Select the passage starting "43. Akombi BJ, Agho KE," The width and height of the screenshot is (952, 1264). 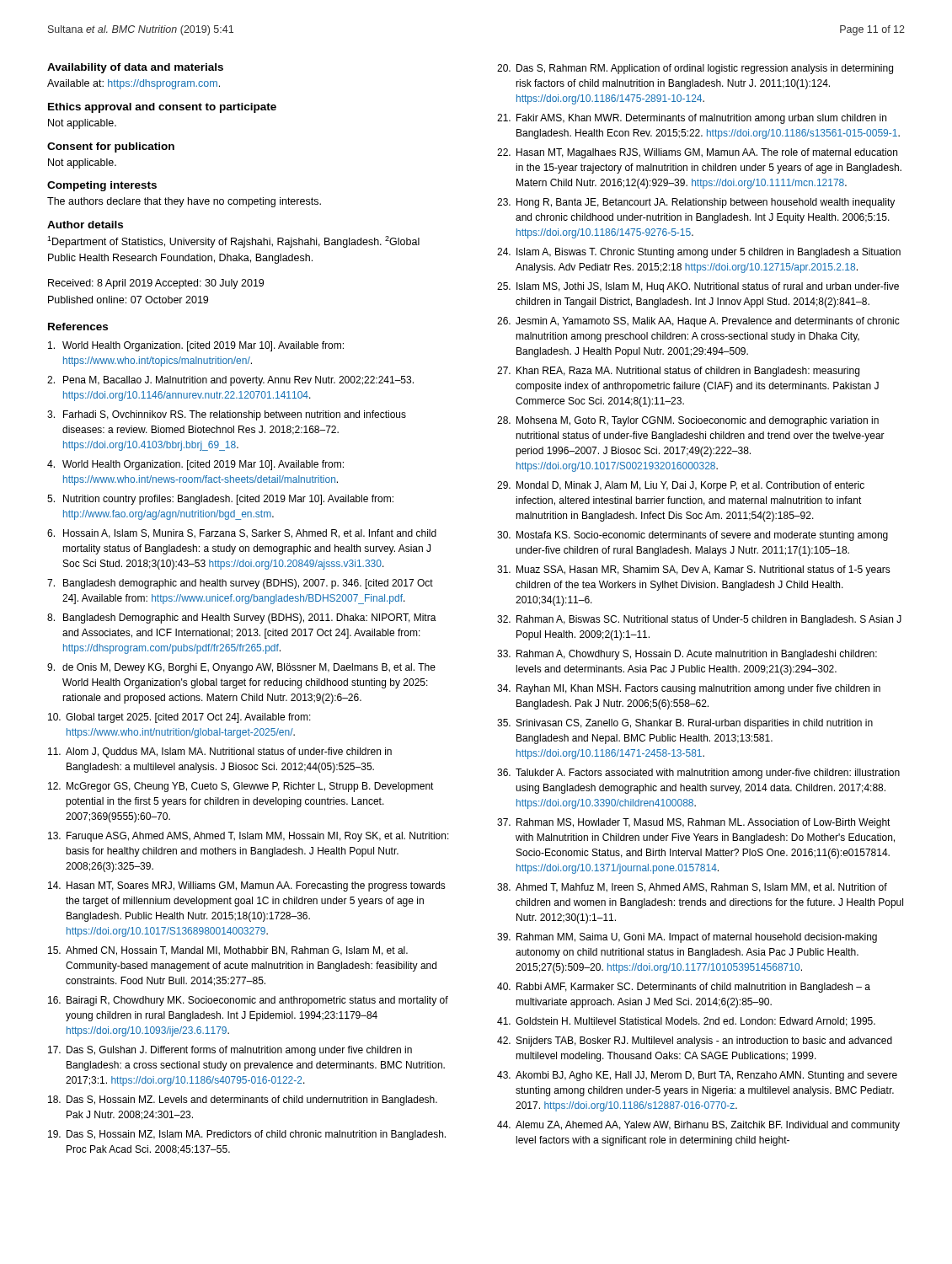tap(701, 1090)
